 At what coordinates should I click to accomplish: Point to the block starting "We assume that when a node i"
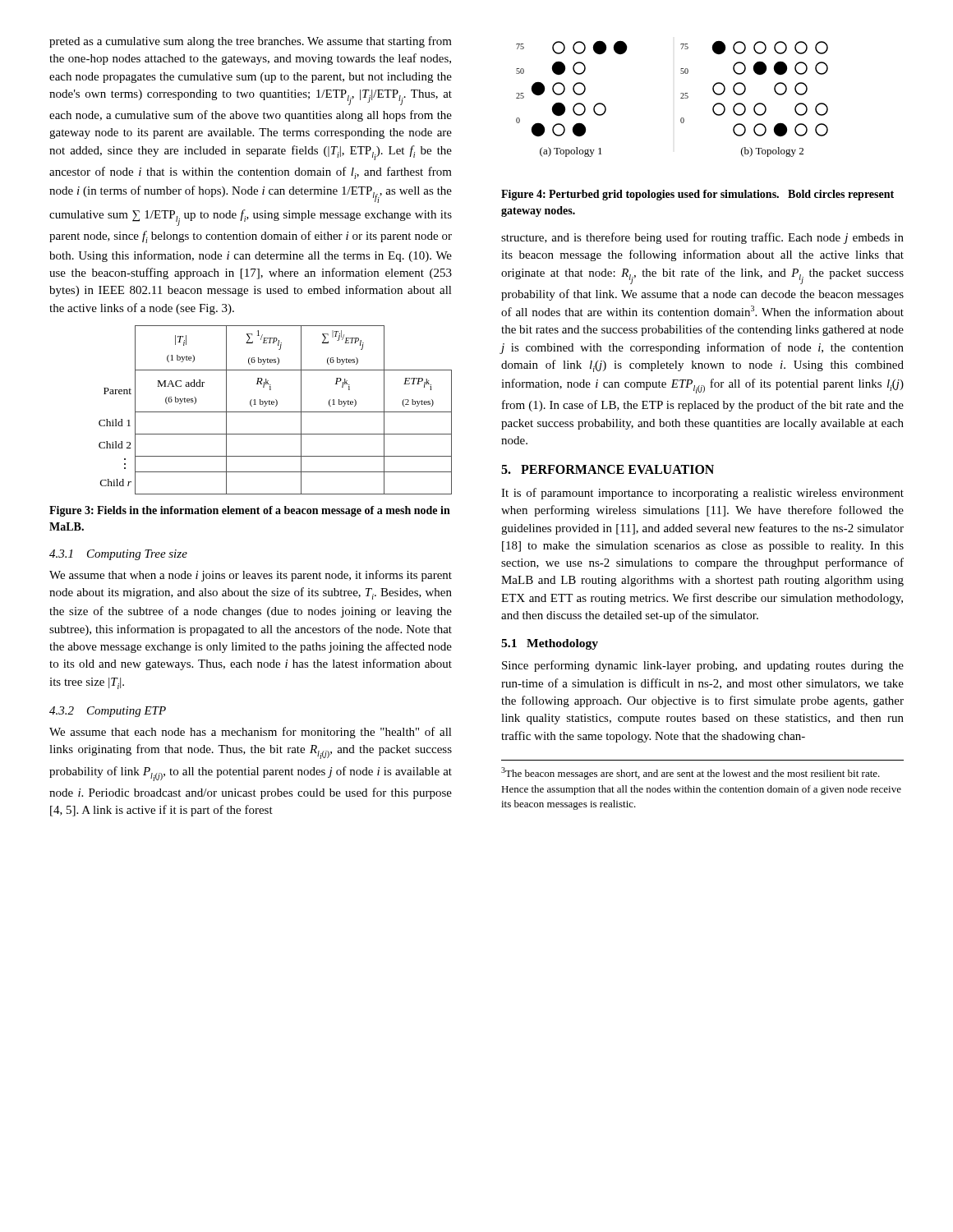(x=251, y=629)
